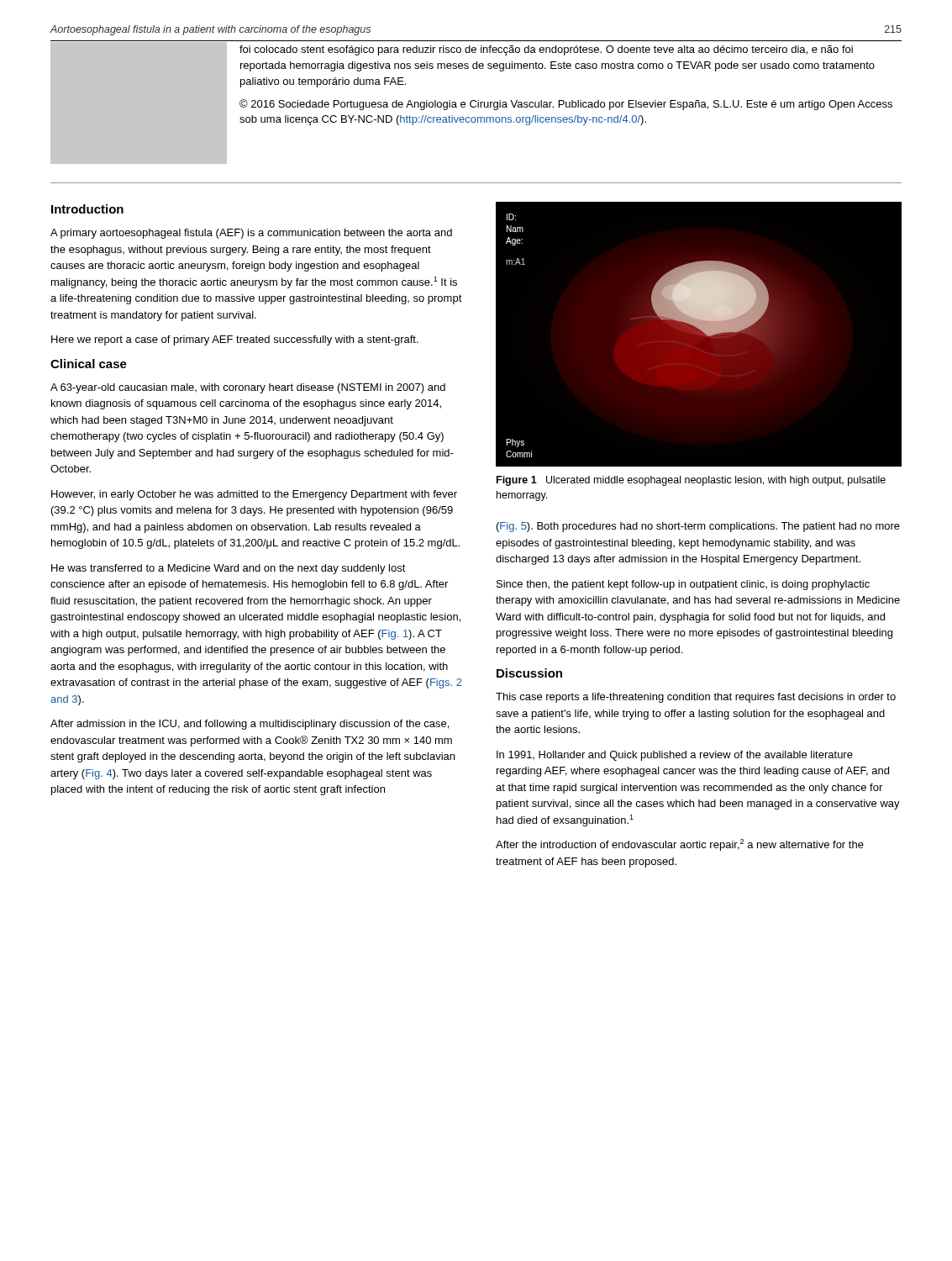
Task: Click on the text block that says "A primary aortoesophageal fistula (AEF) is a"
Action: click(256, 274)
